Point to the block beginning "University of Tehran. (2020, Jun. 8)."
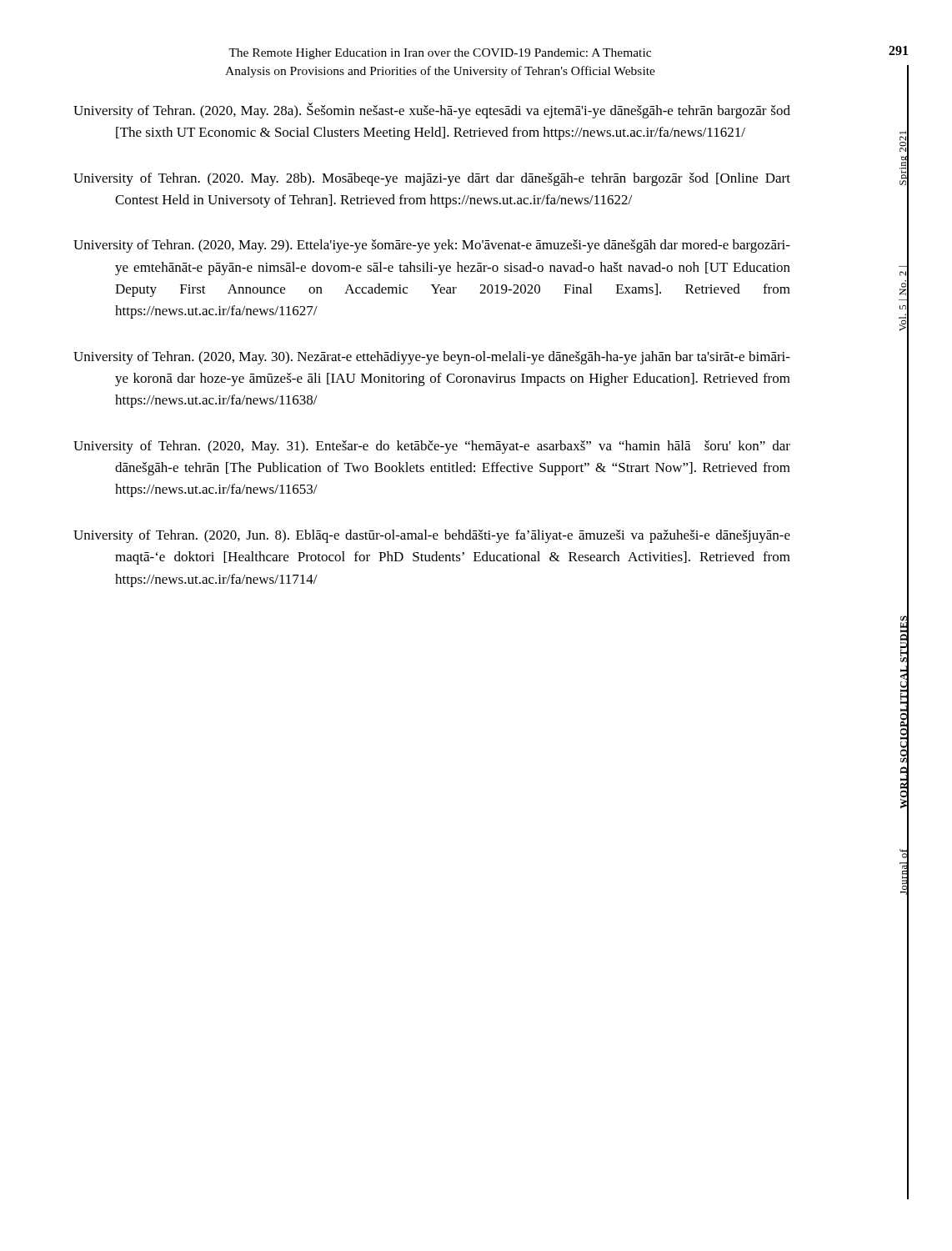 click(432, 557)
